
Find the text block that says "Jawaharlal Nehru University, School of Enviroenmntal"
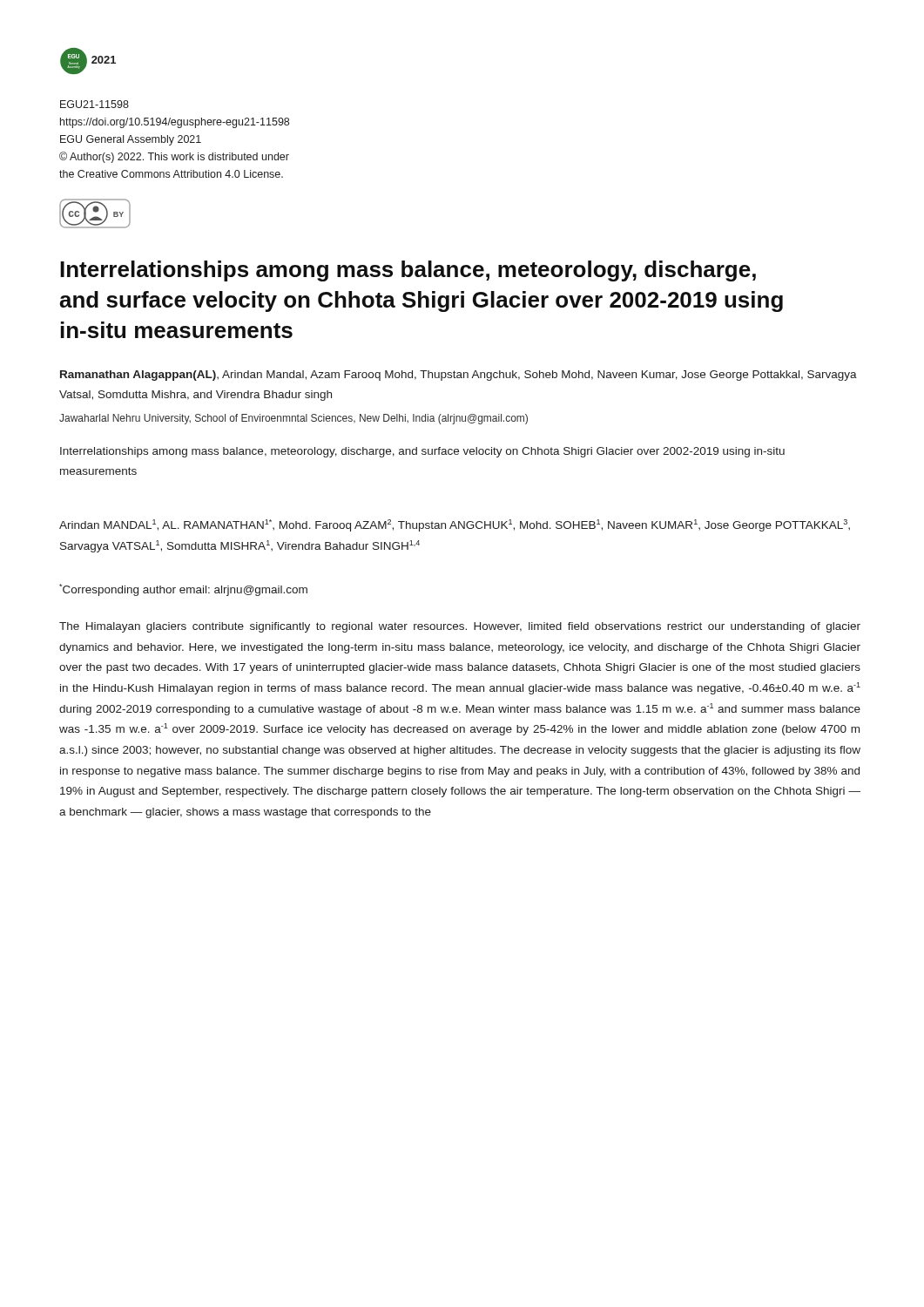(x=294, y=418)
